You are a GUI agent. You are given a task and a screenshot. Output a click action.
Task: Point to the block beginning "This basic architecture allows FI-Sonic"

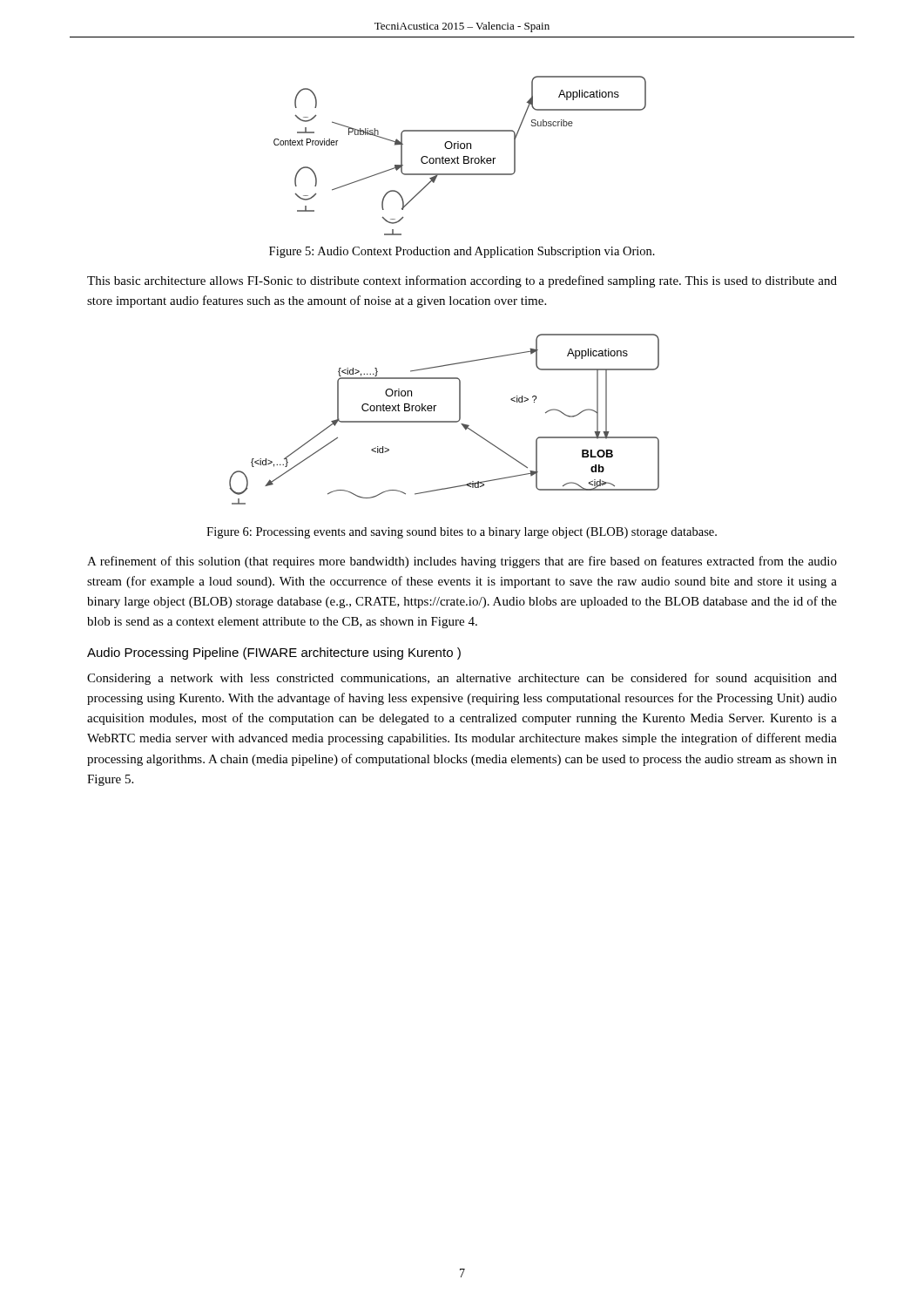pos(462,291)
